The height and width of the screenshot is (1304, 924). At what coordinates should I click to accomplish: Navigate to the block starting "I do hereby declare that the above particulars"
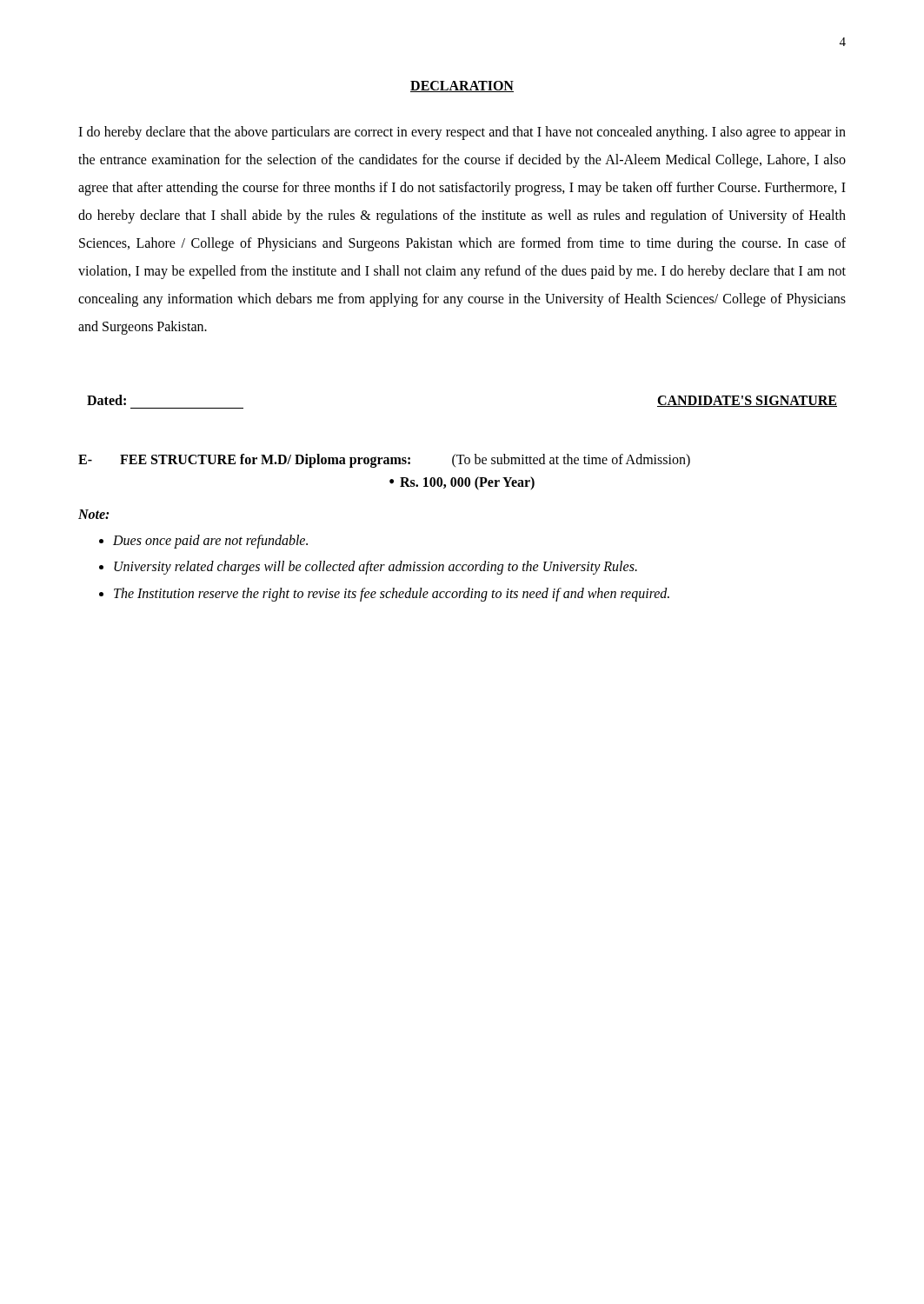pyautogui.click(x=462, y=229)
